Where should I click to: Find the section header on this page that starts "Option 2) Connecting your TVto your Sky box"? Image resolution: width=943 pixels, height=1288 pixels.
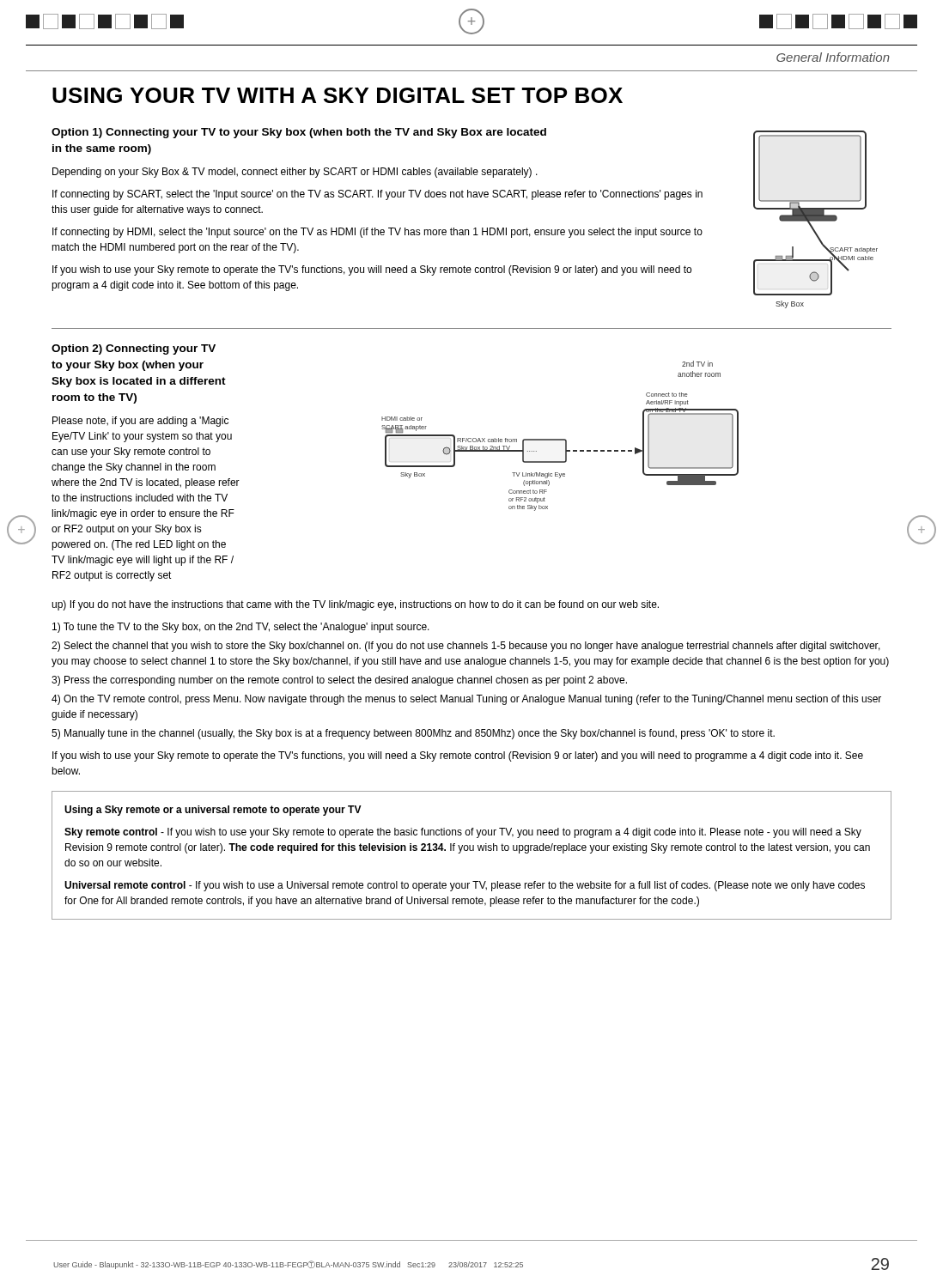point(138,372)
